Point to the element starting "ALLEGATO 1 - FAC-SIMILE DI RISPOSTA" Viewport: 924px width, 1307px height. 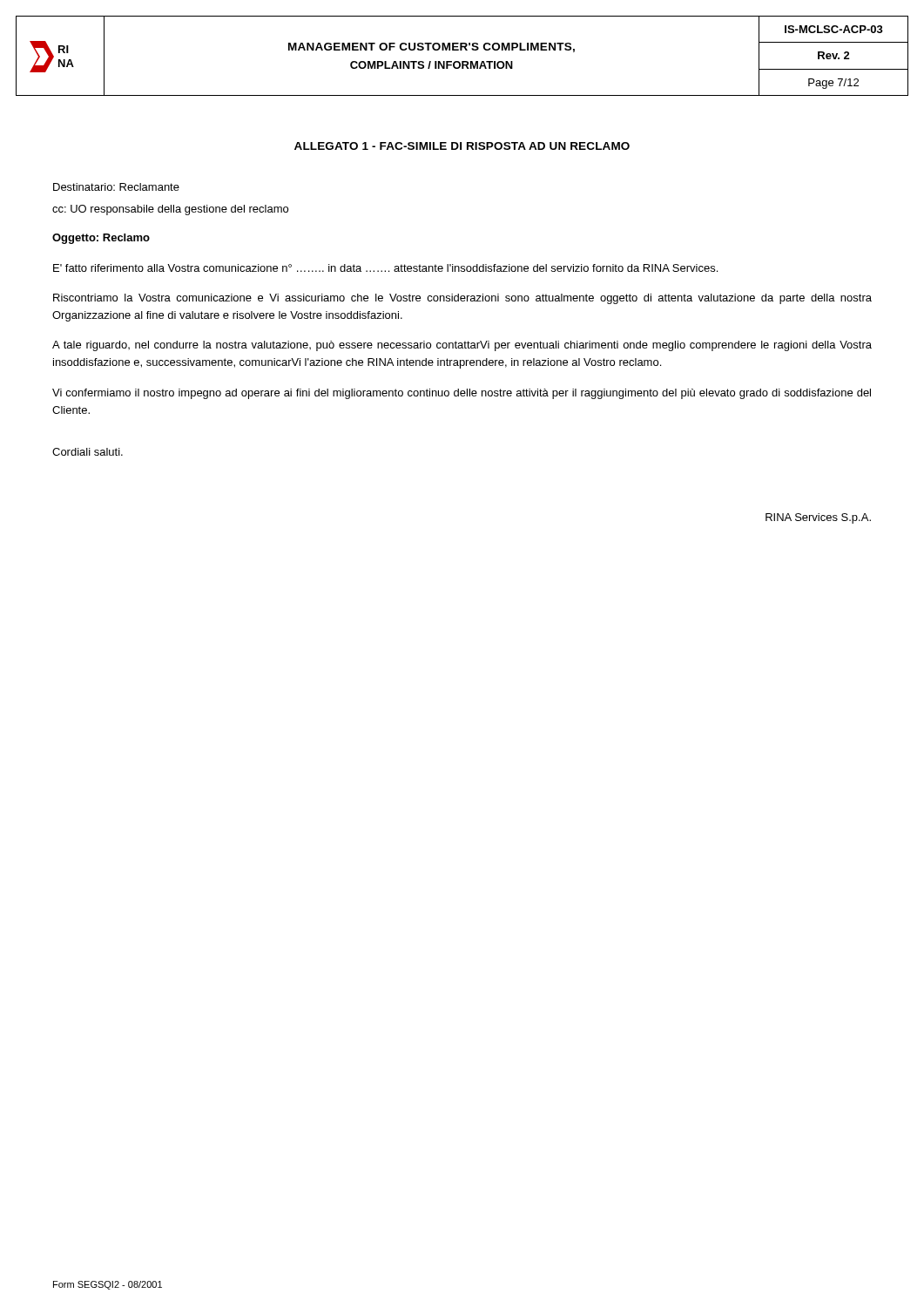click(462, 146)
